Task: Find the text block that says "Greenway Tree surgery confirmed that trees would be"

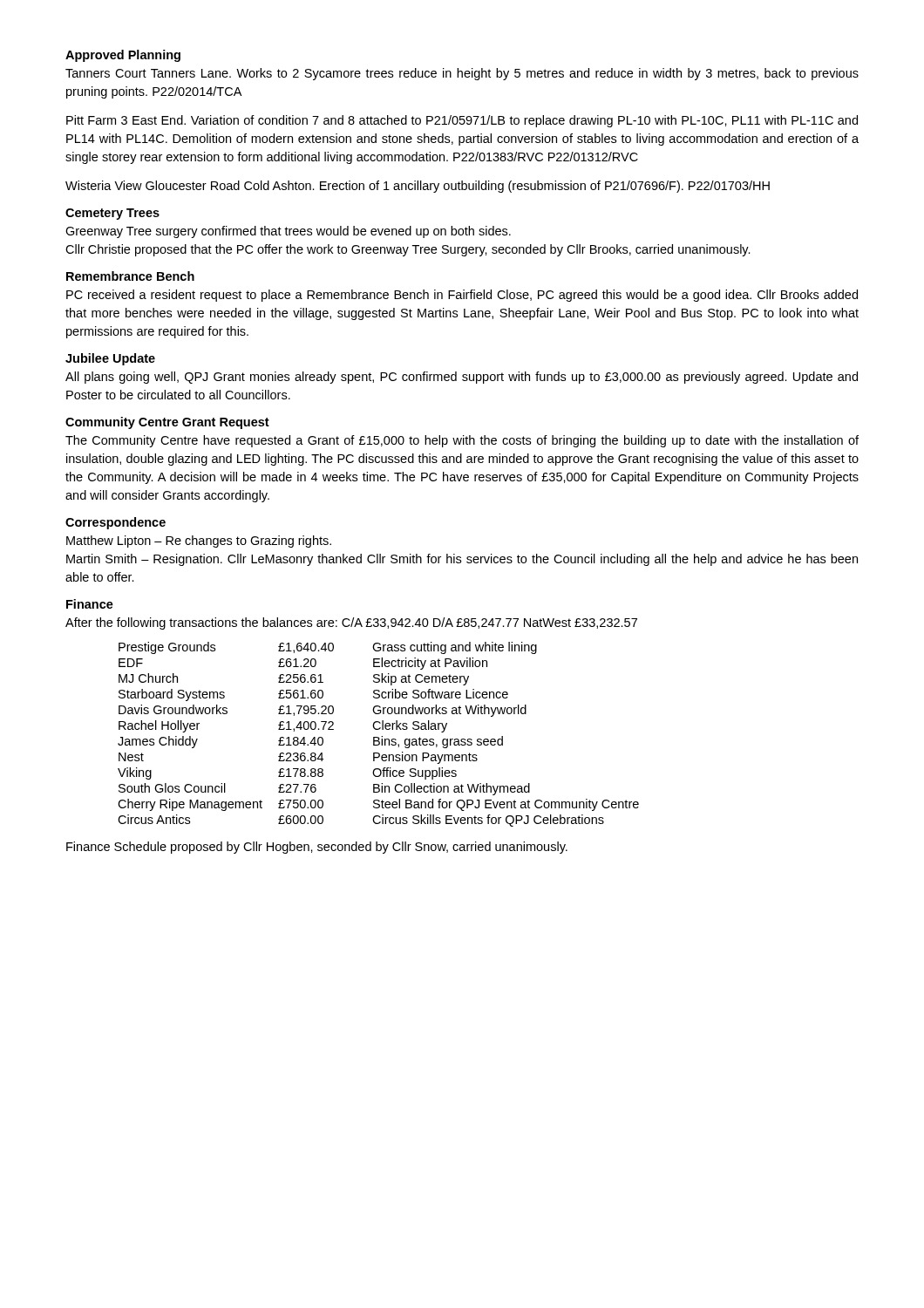Action: (408, 240)
